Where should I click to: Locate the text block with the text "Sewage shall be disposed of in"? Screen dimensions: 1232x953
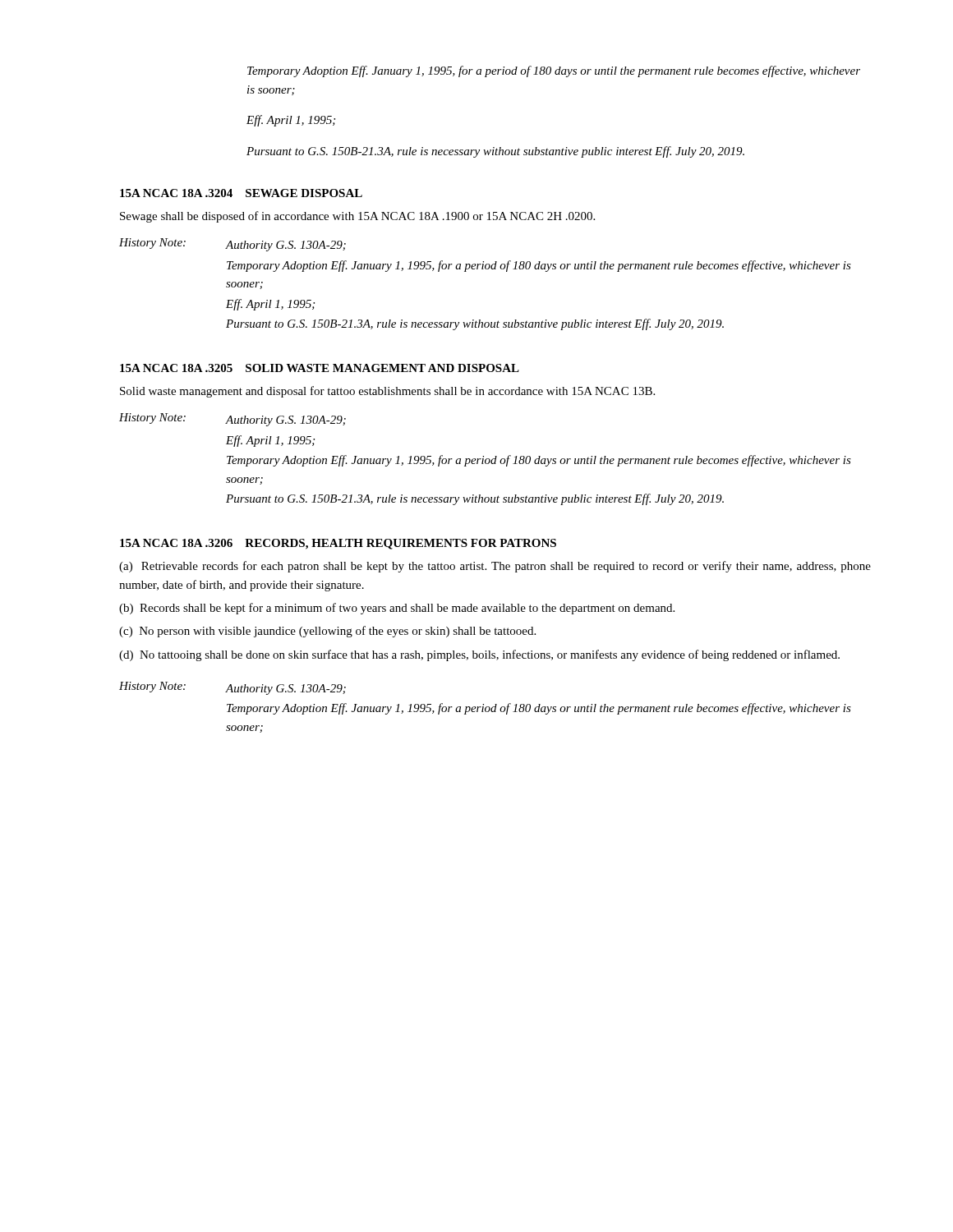pyautogui.click(x=358, y=216)
